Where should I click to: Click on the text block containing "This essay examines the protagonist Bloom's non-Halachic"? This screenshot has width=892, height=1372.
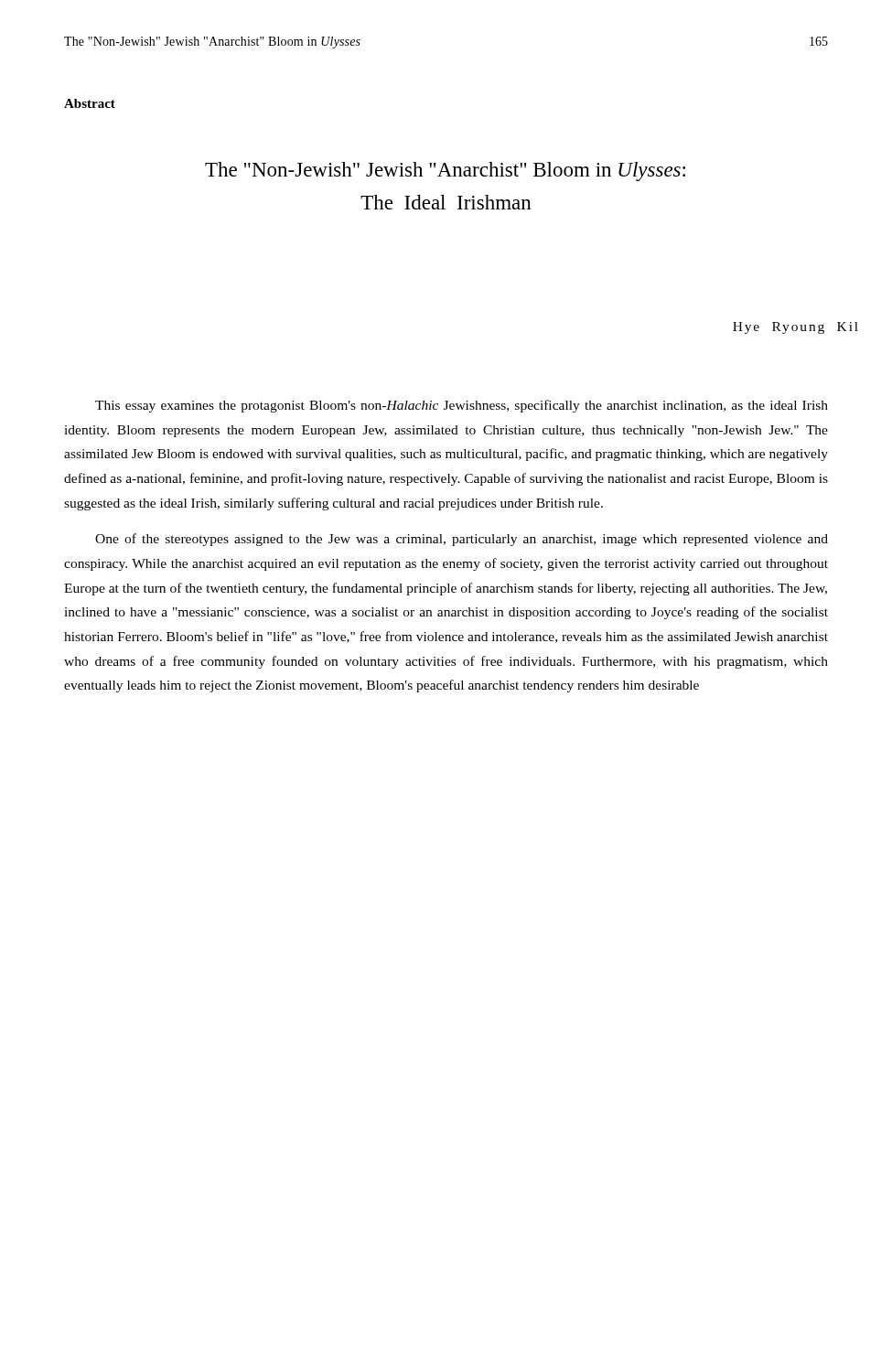(446, 546)
